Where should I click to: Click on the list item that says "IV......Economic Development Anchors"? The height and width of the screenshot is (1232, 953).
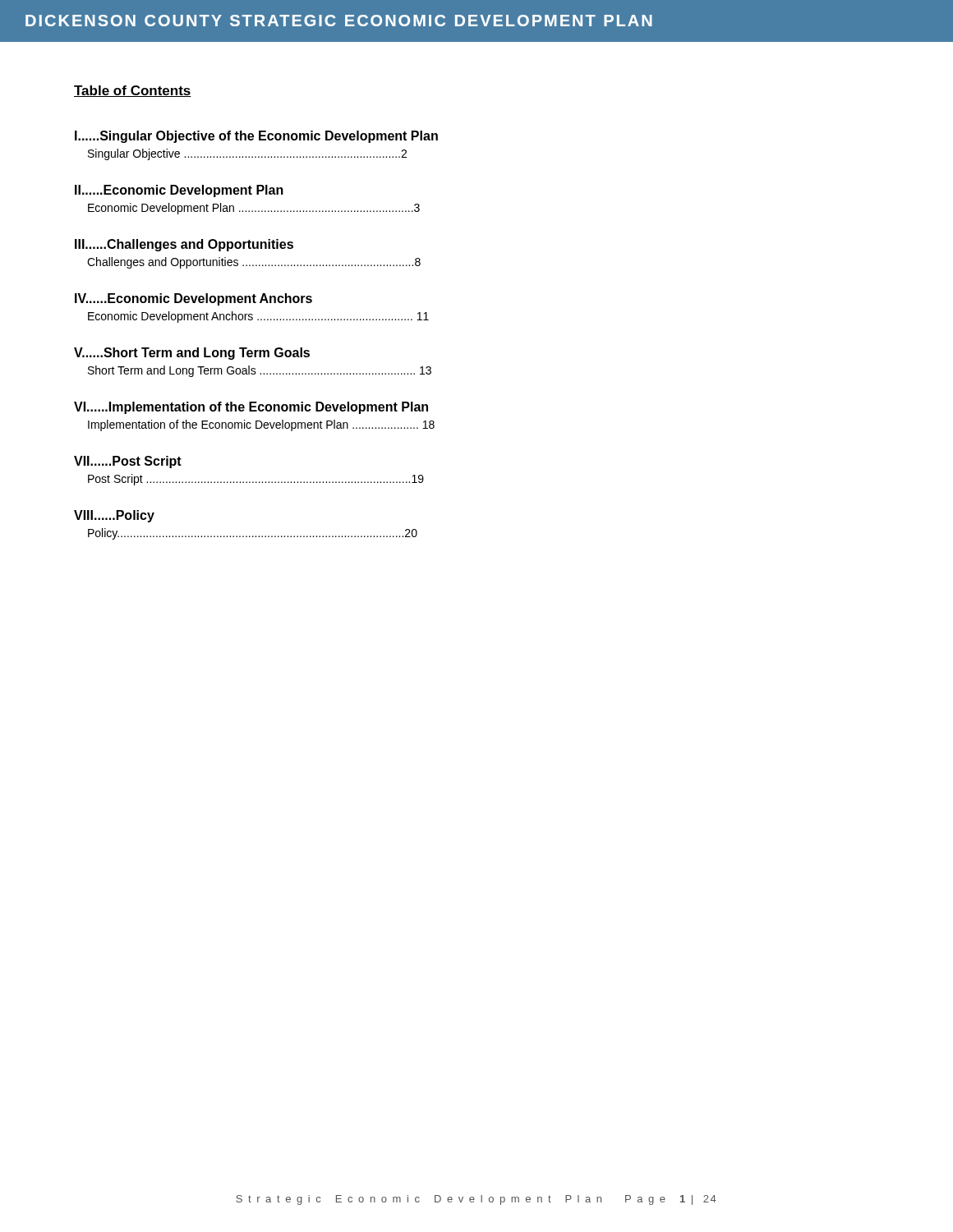point(193,299)
